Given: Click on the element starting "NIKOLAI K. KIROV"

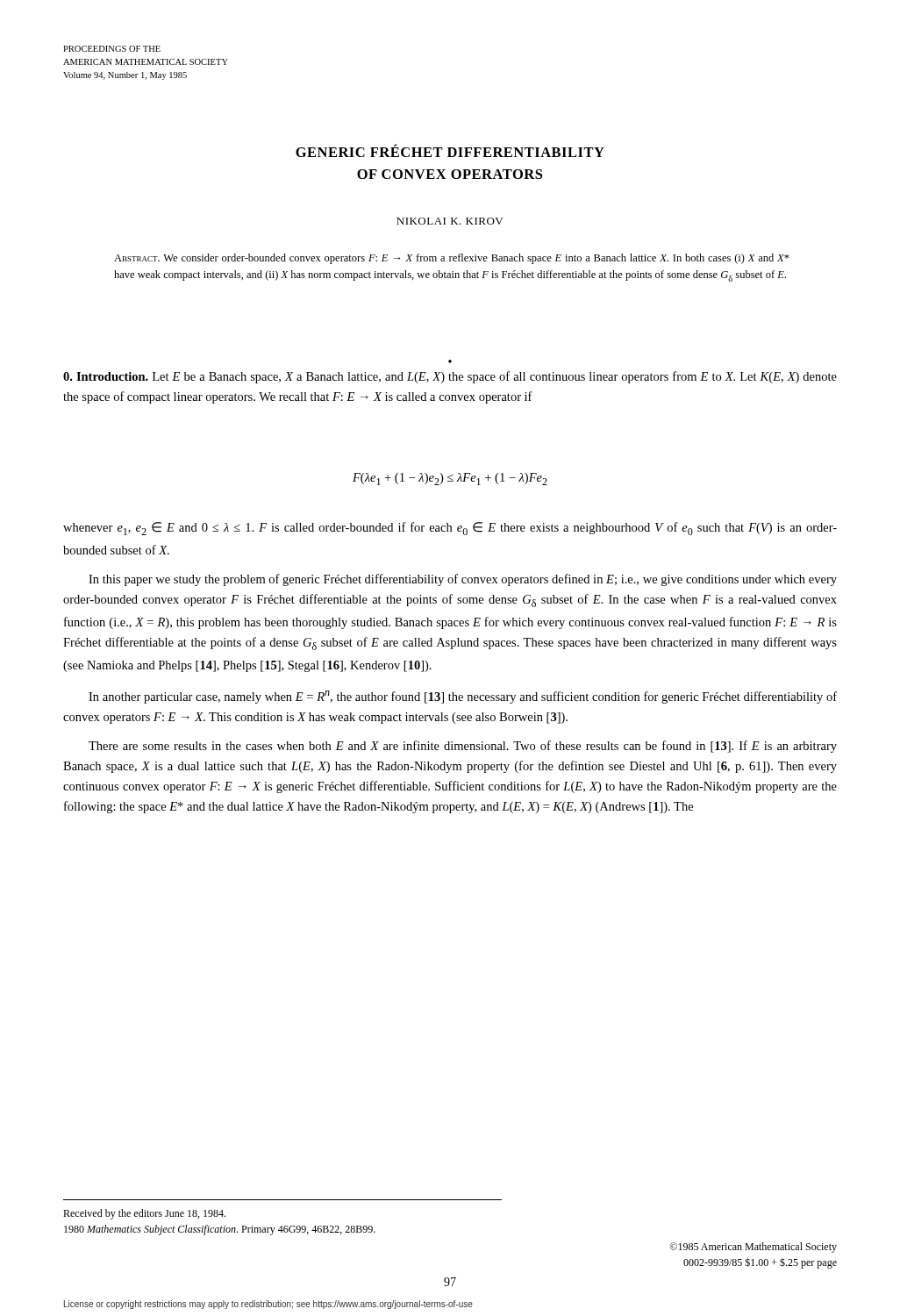Looking at the screenshot, I should (x=450, y=221).
